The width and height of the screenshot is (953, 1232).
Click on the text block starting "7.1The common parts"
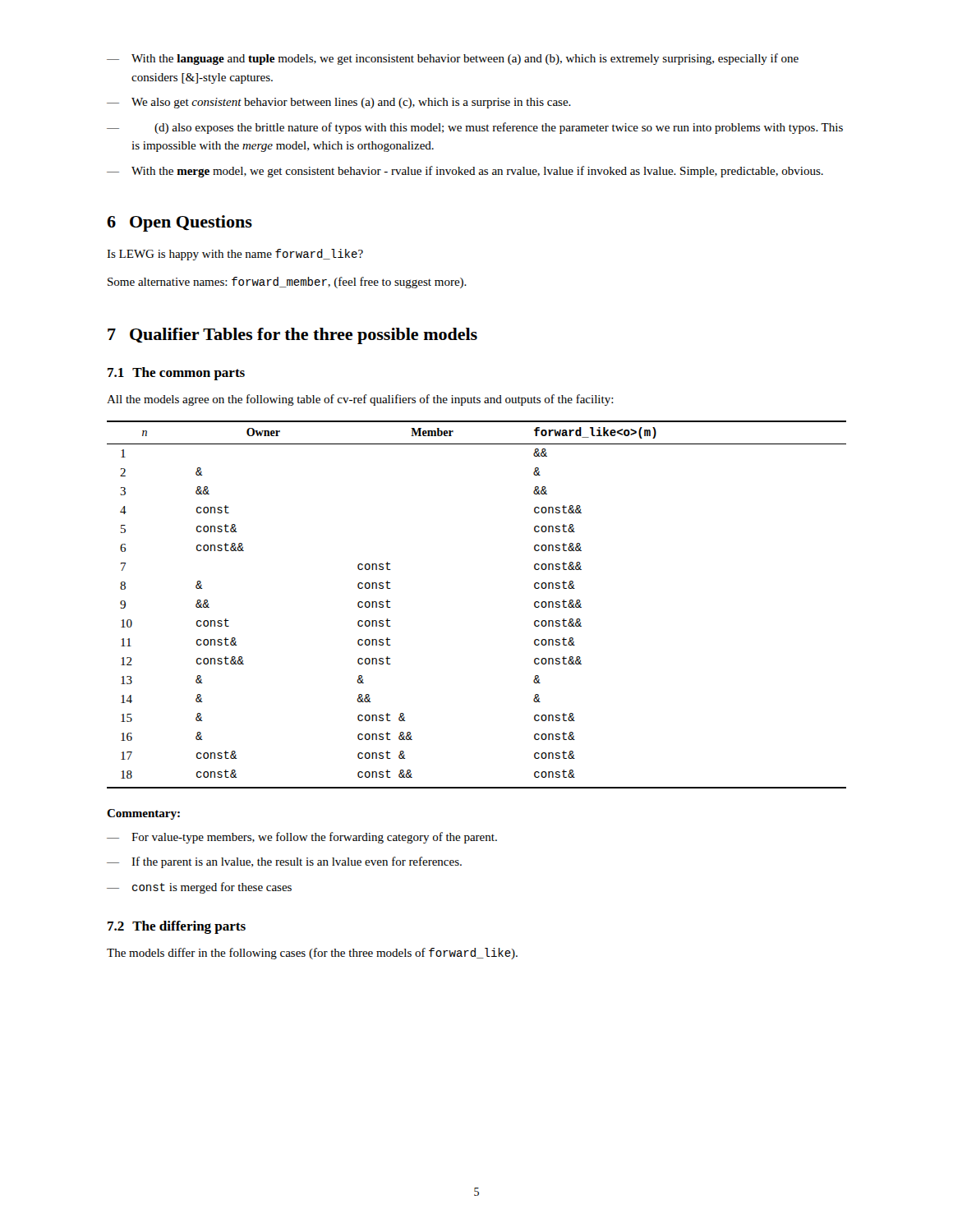tap(176, 372)
